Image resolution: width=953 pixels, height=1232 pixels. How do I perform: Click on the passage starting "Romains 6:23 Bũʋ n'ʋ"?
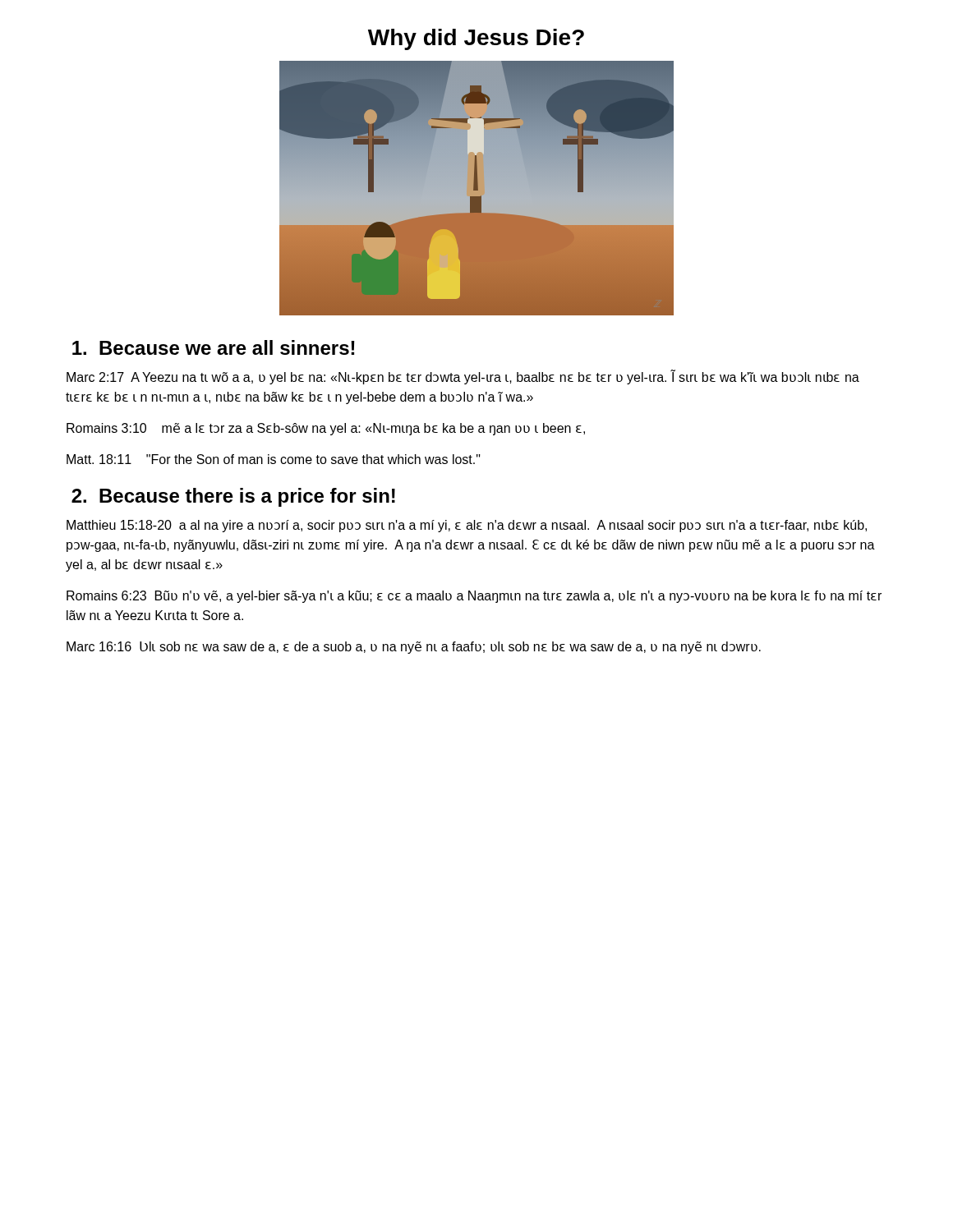click(474, 606)
